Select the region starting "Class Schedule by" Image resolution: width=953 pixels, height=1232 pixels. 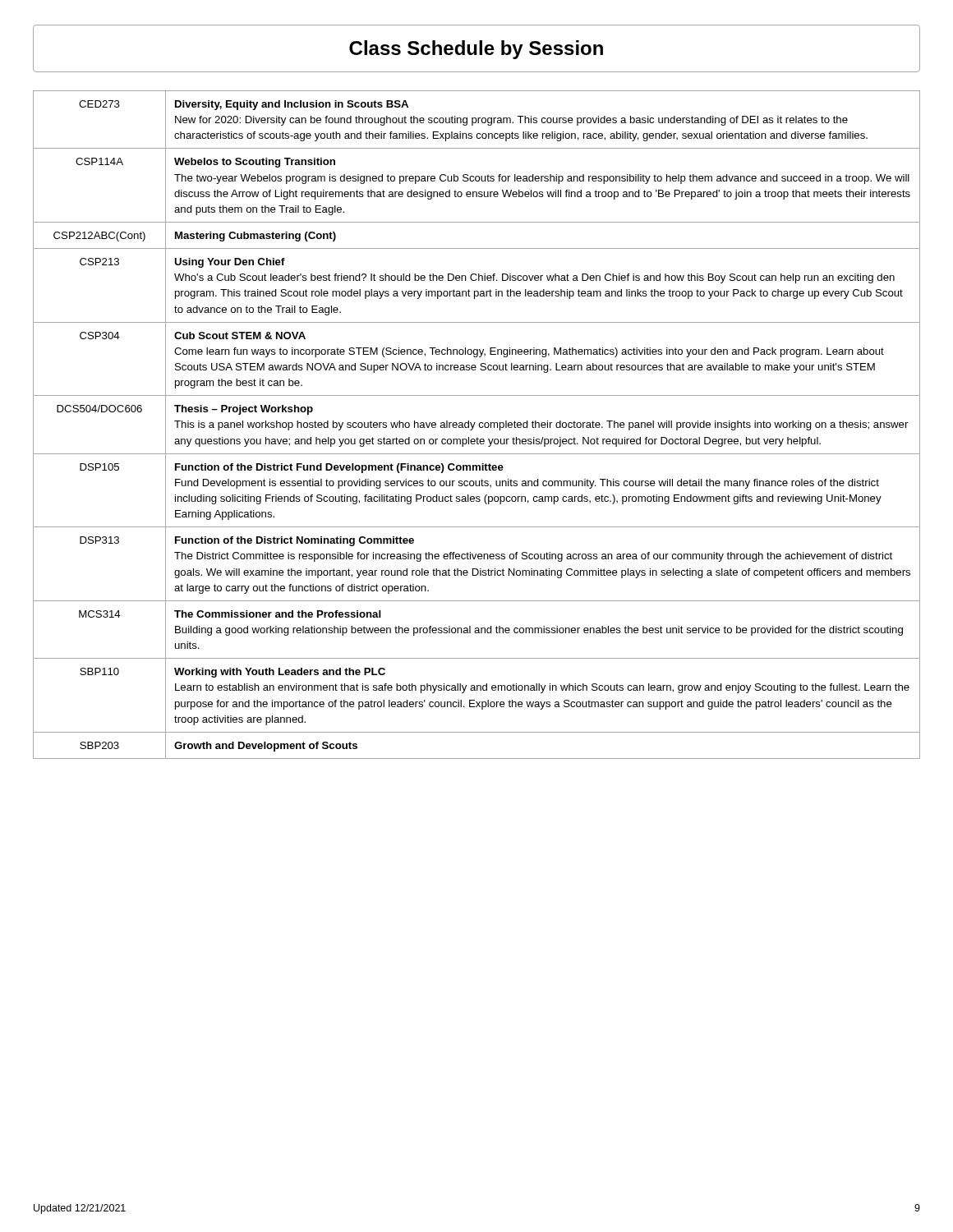(476, 48)
